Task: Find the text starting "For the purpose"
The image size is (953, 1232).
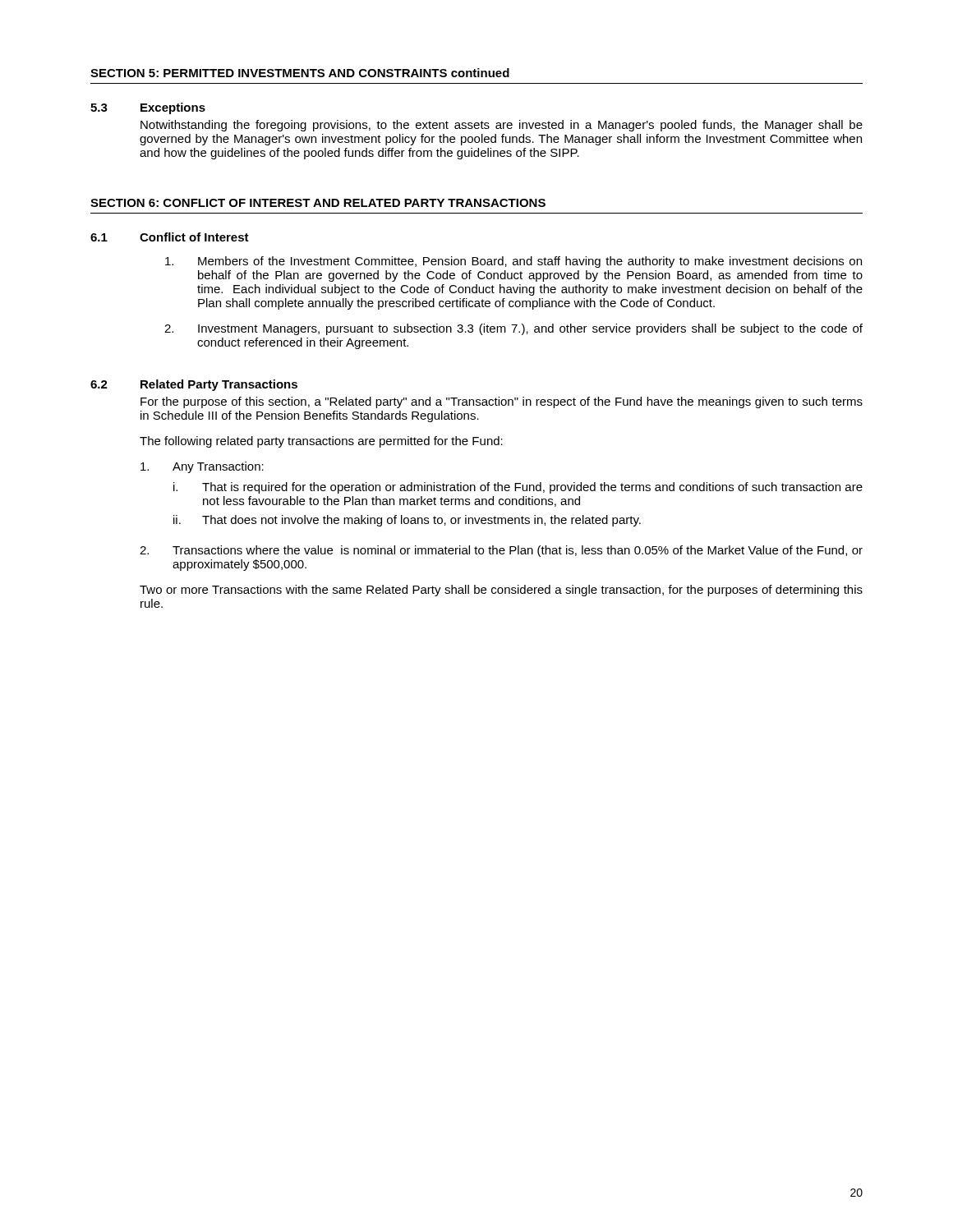Action: (501, 408)
